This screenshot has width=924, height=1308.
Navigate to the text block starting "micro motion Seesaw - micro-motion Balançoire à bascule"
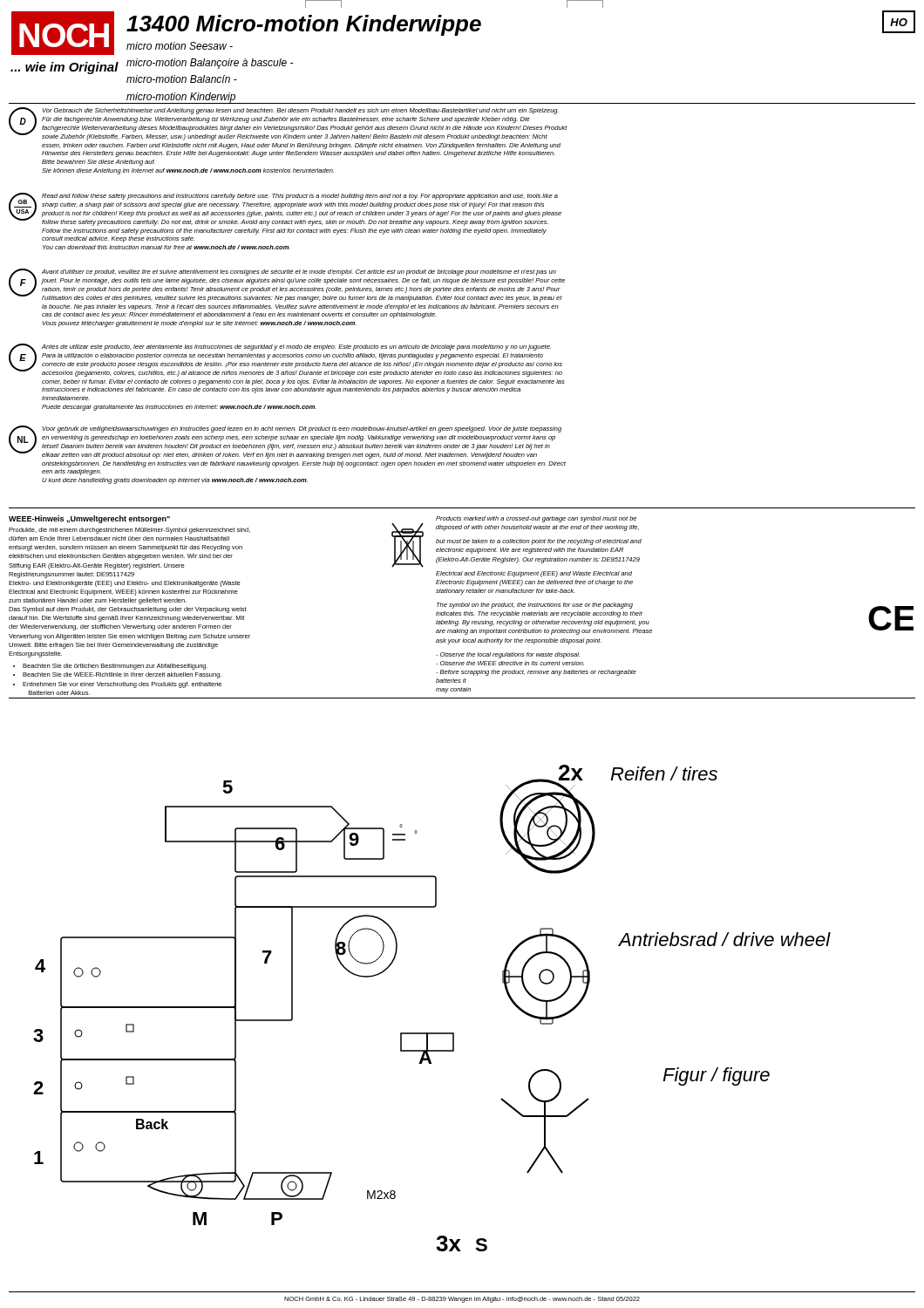(210, 71)
